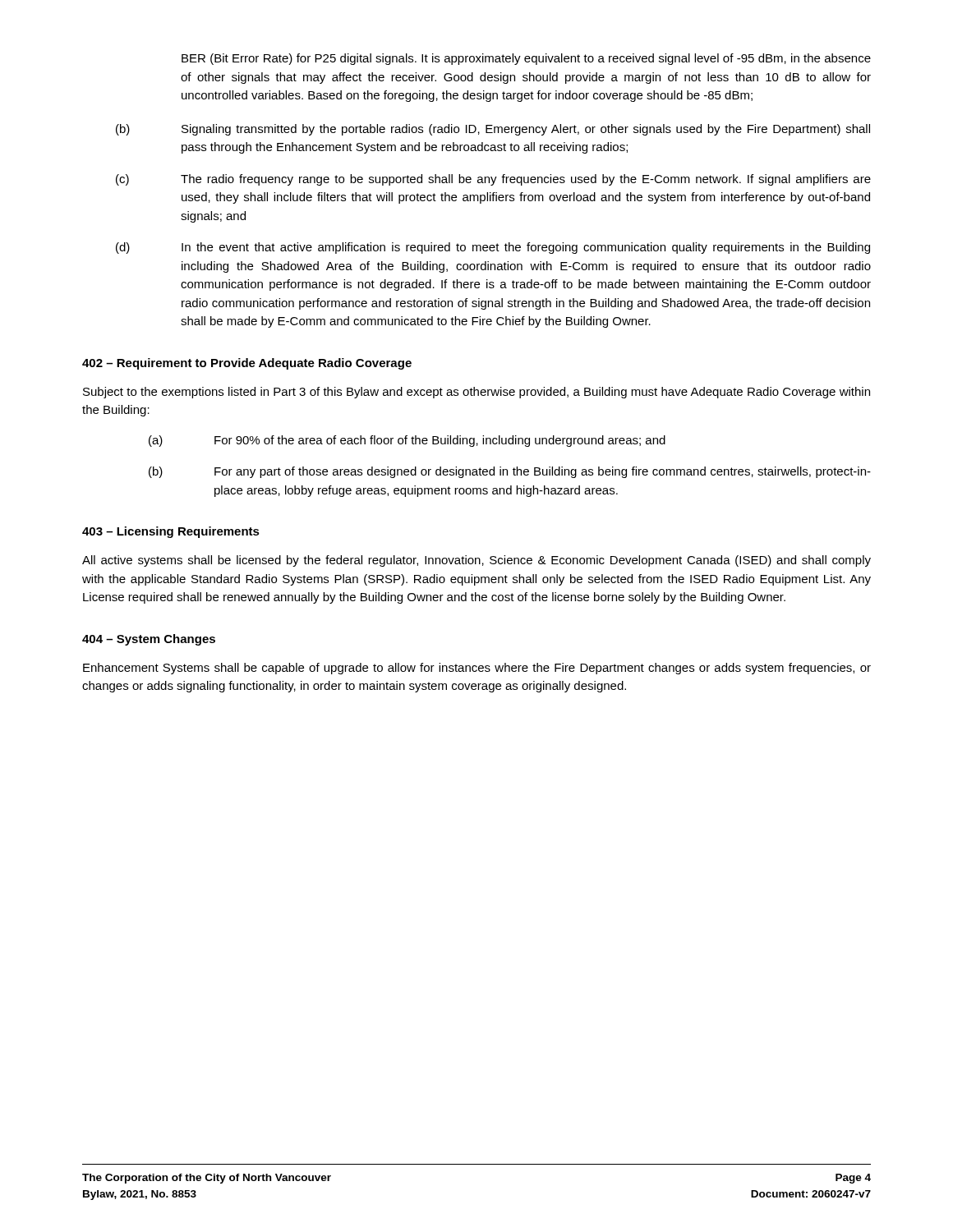Click on the text block that reads "Enhancement Systems shall be capable of"

[x=476, y=676]
